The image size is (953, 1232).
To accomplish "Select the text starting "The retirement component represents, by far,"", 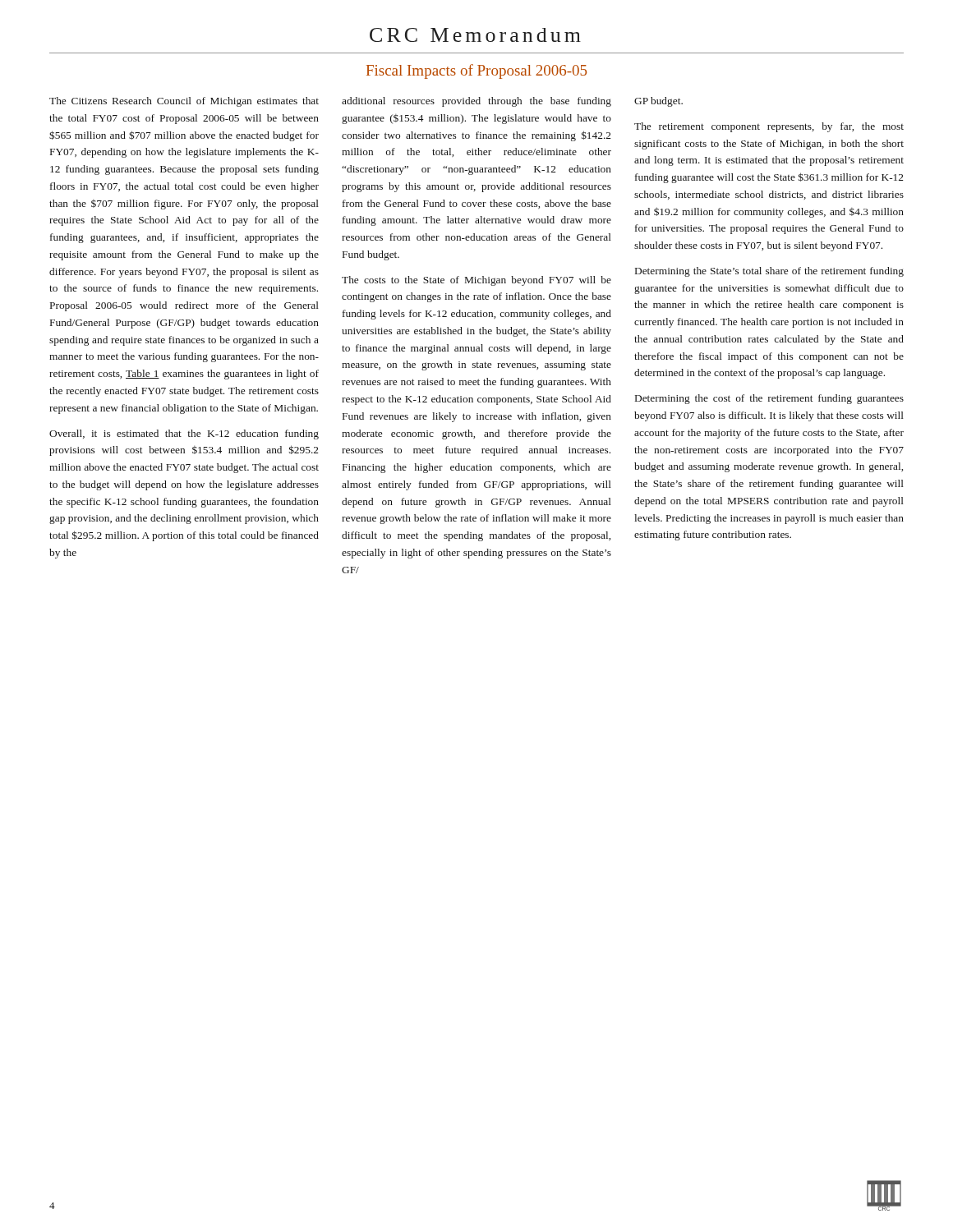I will click(769, 186).
